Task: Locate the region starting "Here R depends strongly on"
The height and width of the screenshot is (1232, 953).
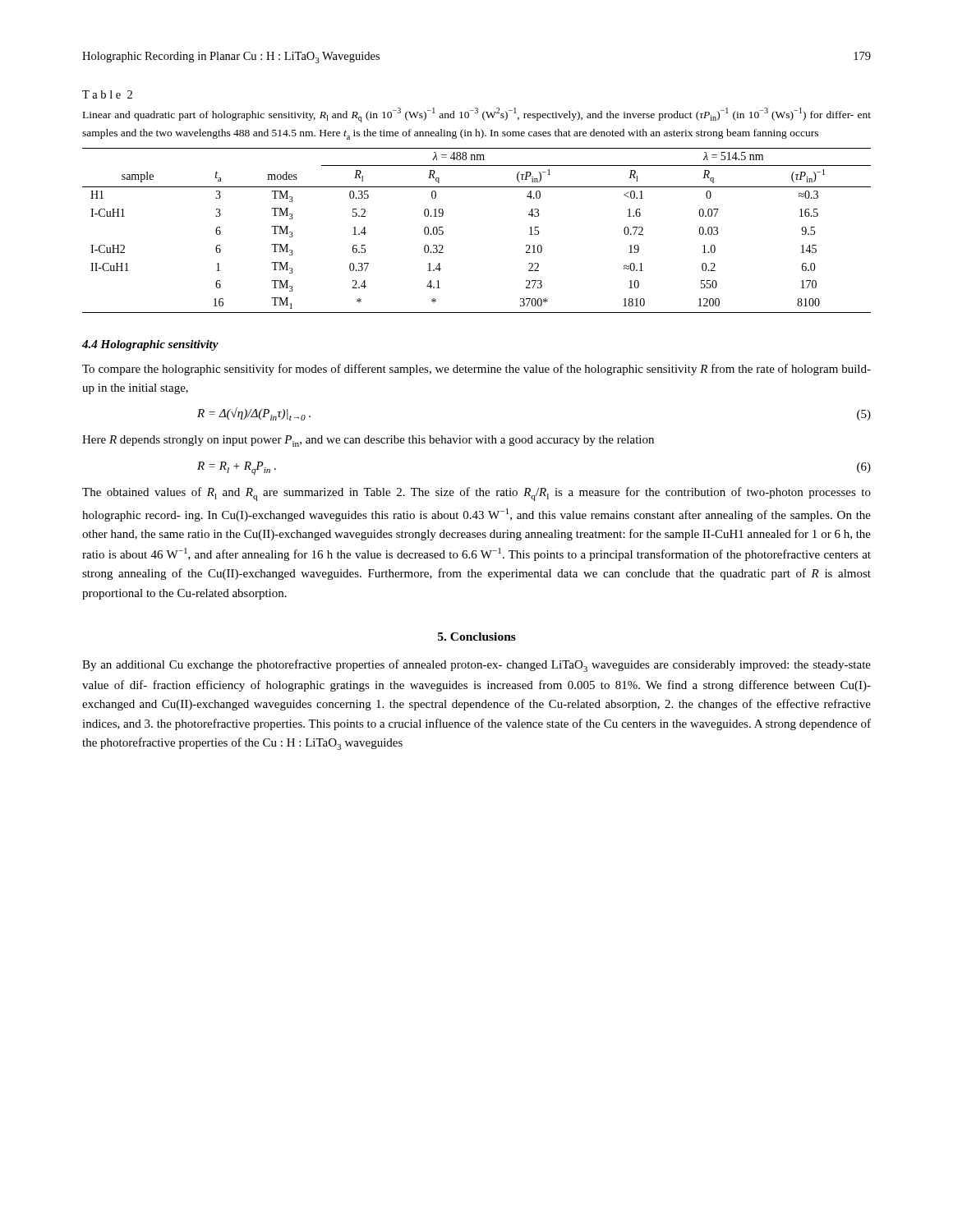Action: (368, 440)
